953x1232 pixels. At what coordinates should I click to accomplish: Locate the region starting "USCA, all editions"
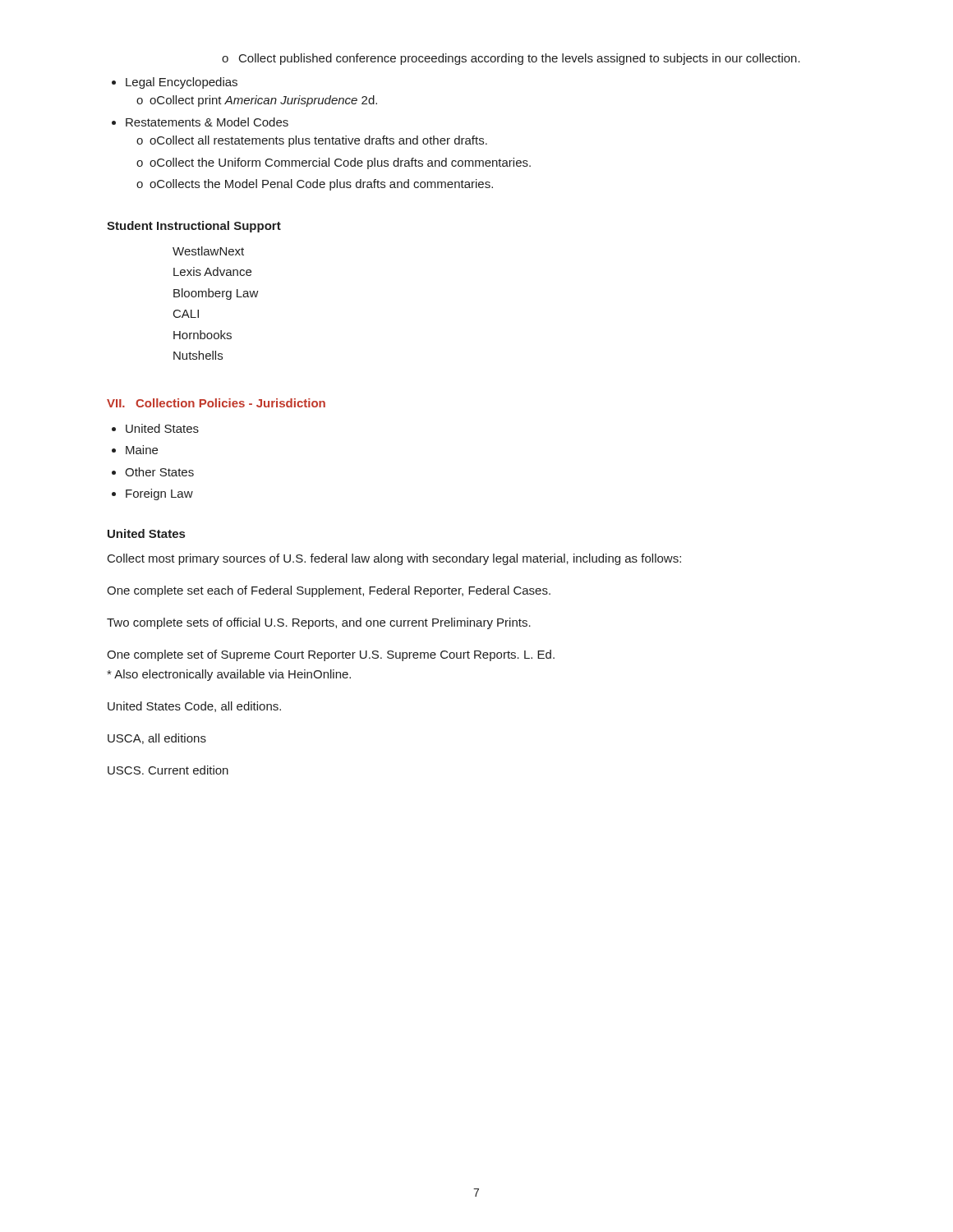156,738
